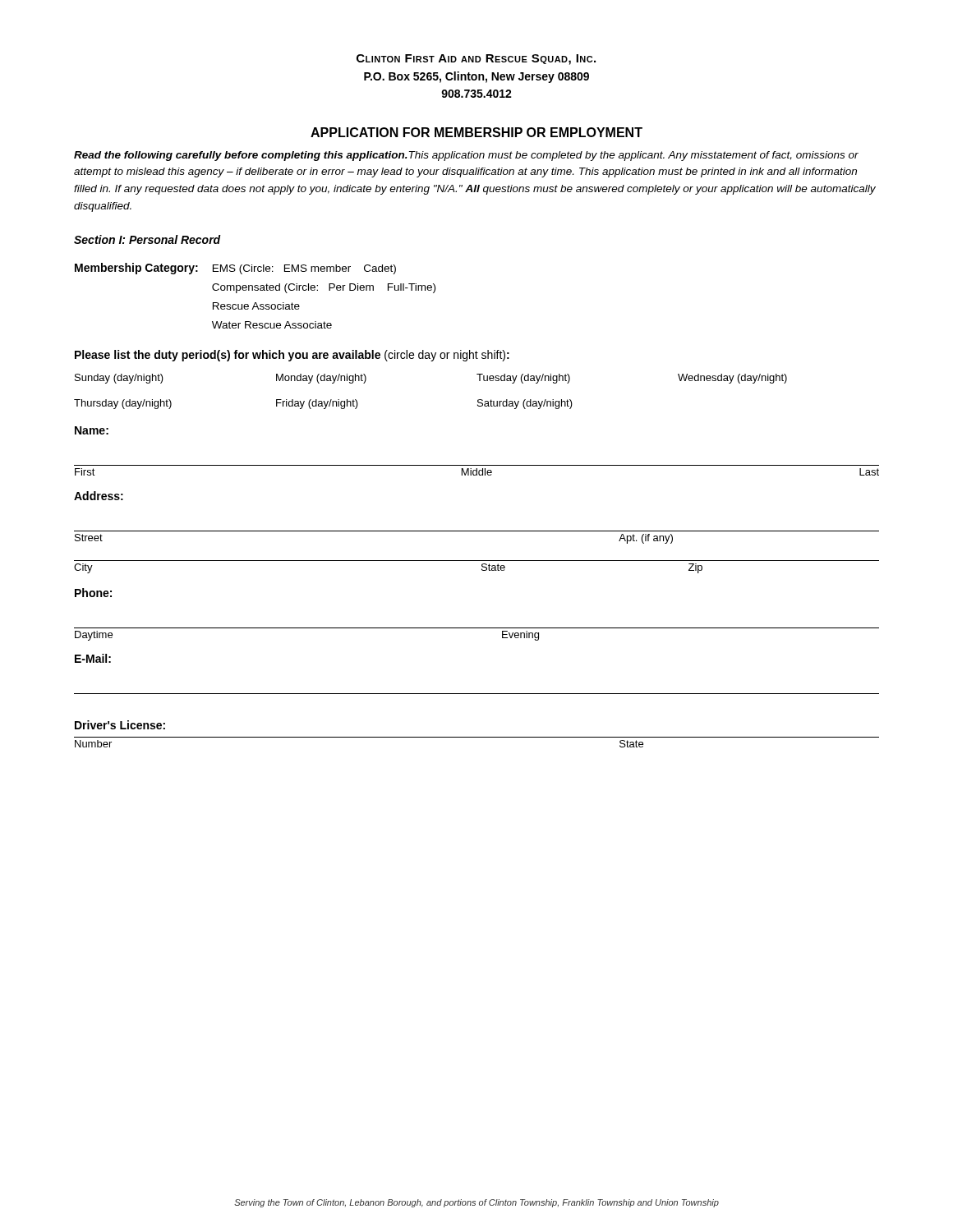Screen dimensions: 1232x953
Task: Find the text starting "Driver's License:"
Action: 120,725
